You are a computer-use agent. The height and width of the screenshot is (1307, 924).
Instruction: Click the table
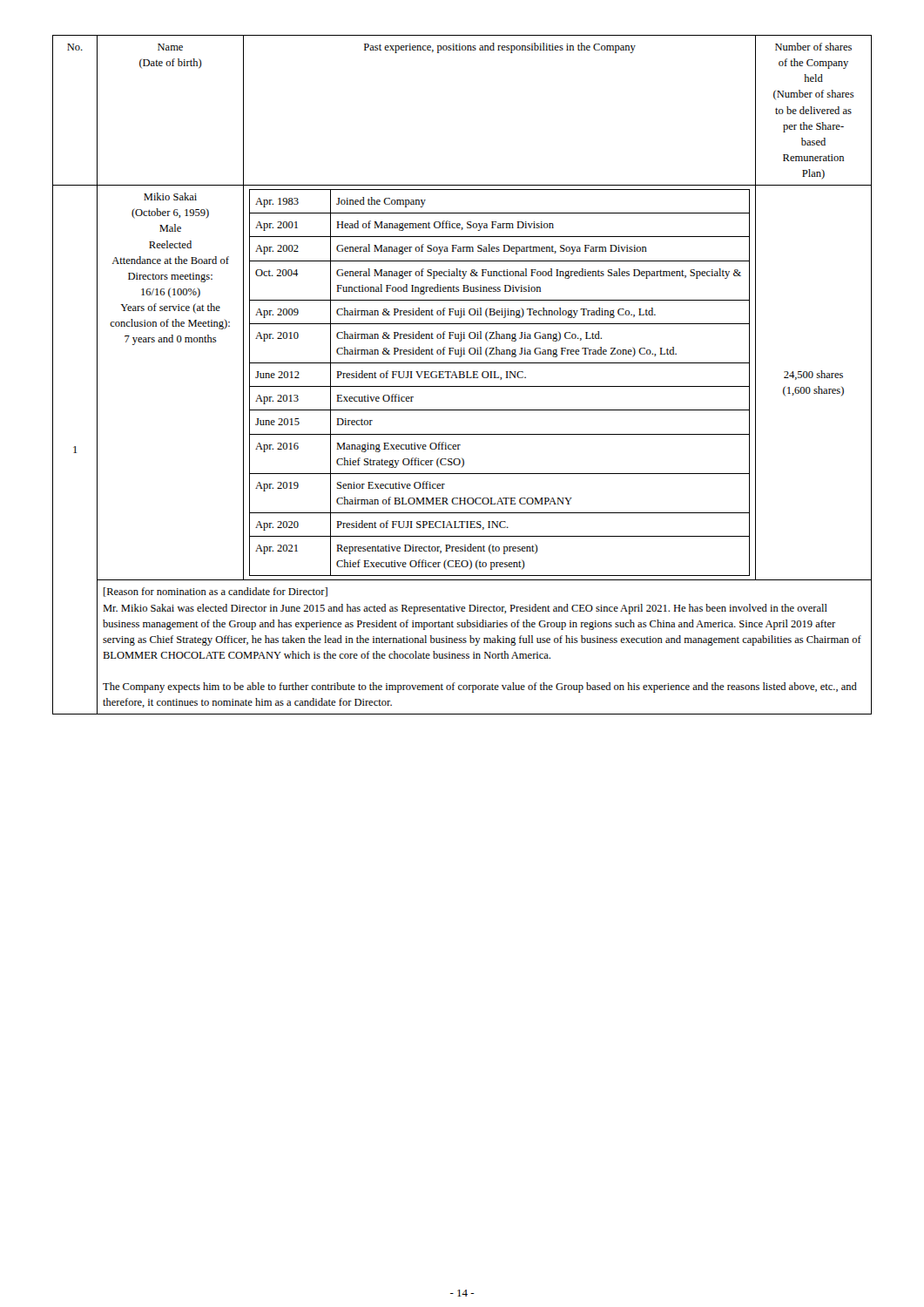coord(462,375)
